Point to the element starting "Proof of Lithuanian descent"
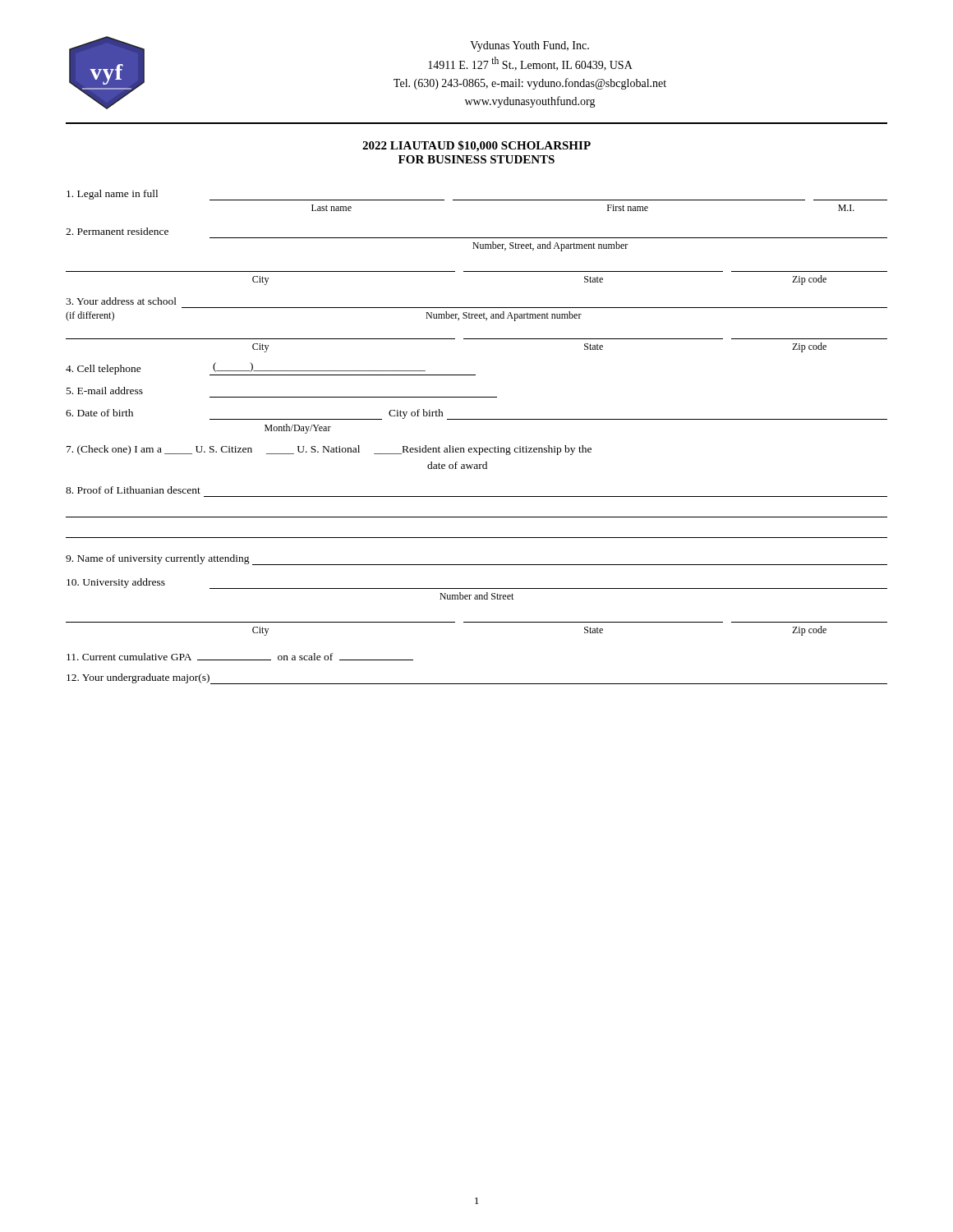Screen dimensions: 1232x953 (x=476, y=509)
